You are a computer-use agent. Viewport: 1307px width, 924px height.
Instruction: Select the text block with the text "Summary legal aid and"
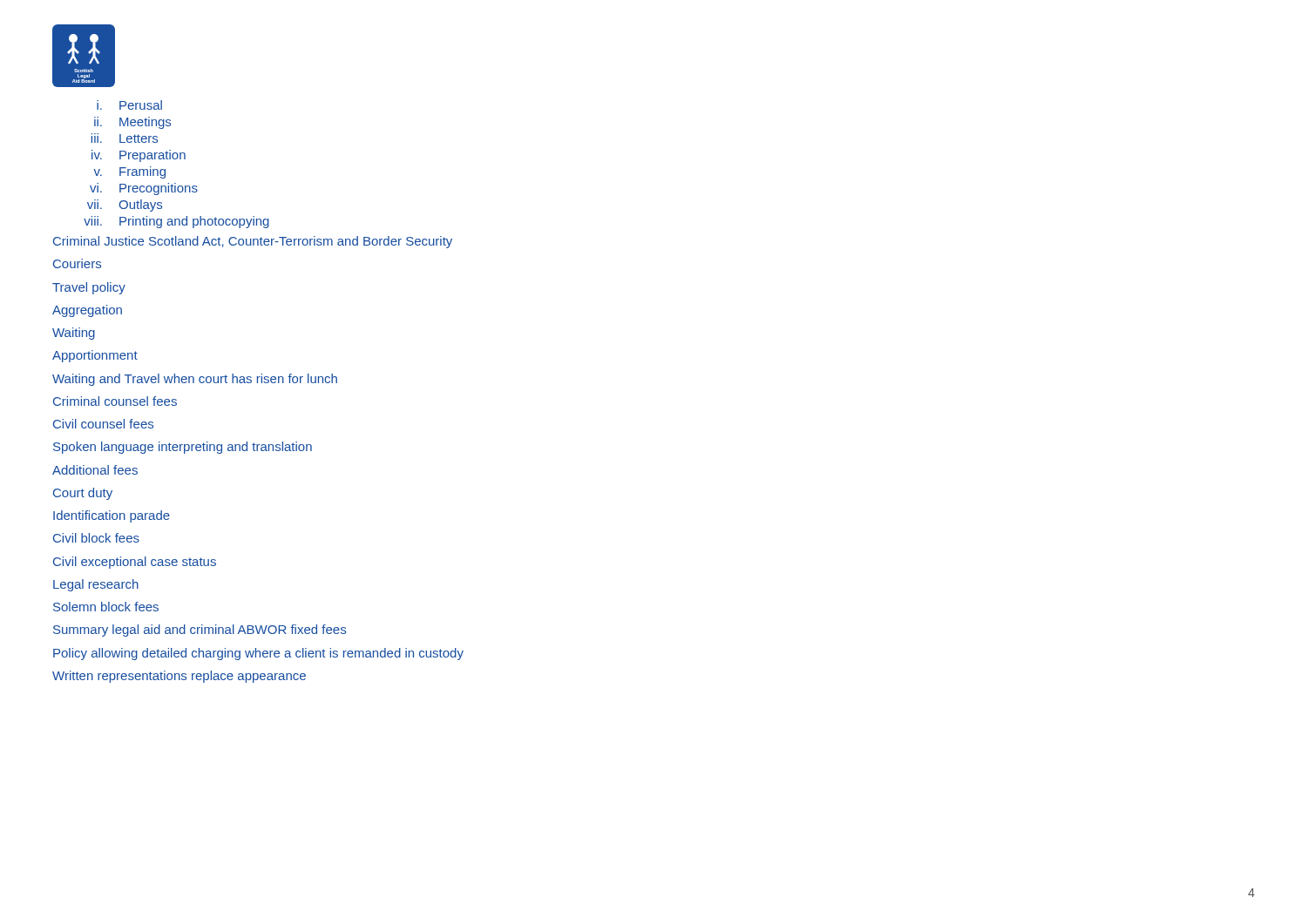pyautogui.click(x=199, y=629)
